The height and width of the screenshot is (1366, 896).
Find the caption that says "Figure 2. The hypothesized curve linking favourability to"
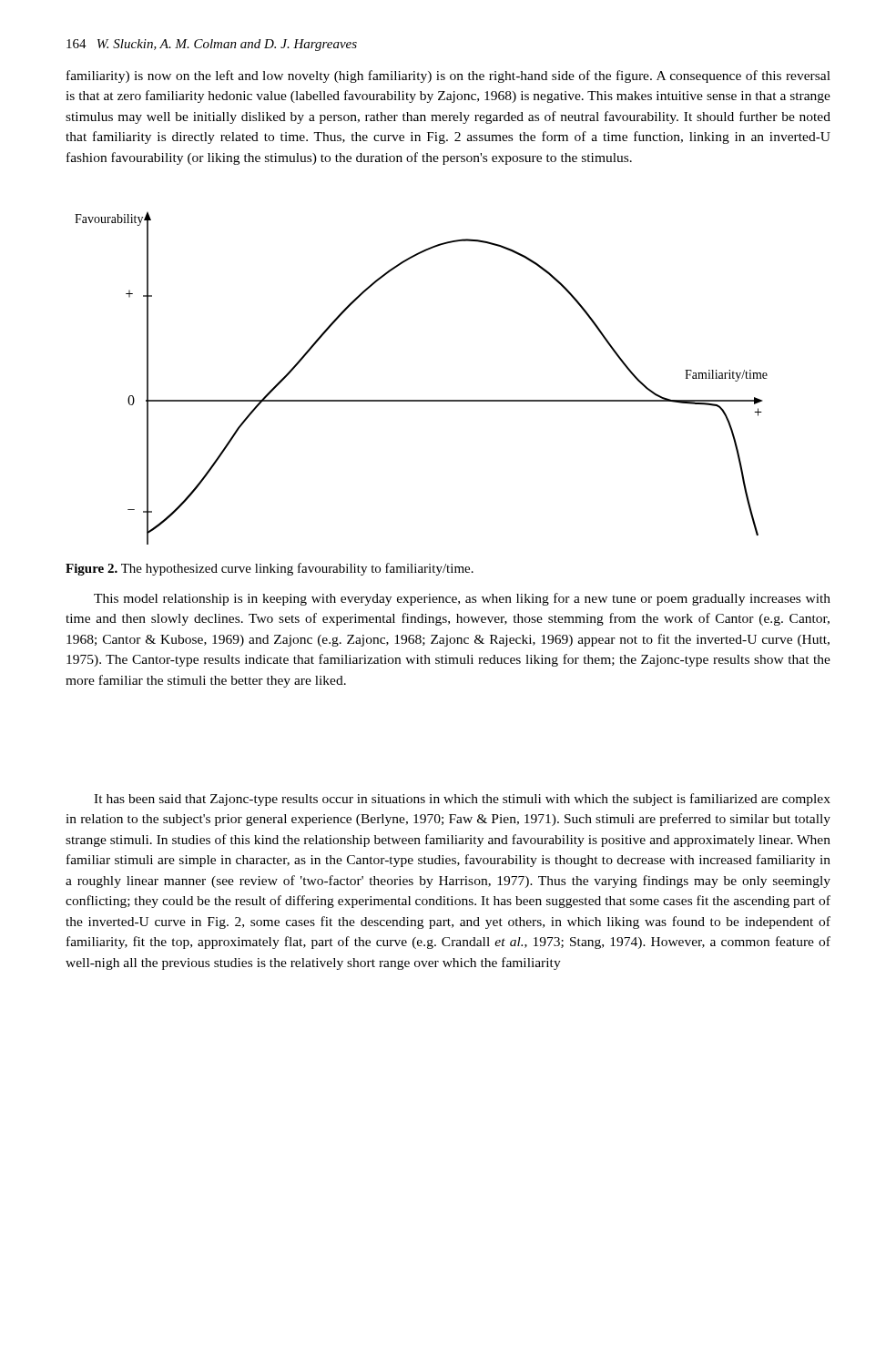tap(270, 568)
